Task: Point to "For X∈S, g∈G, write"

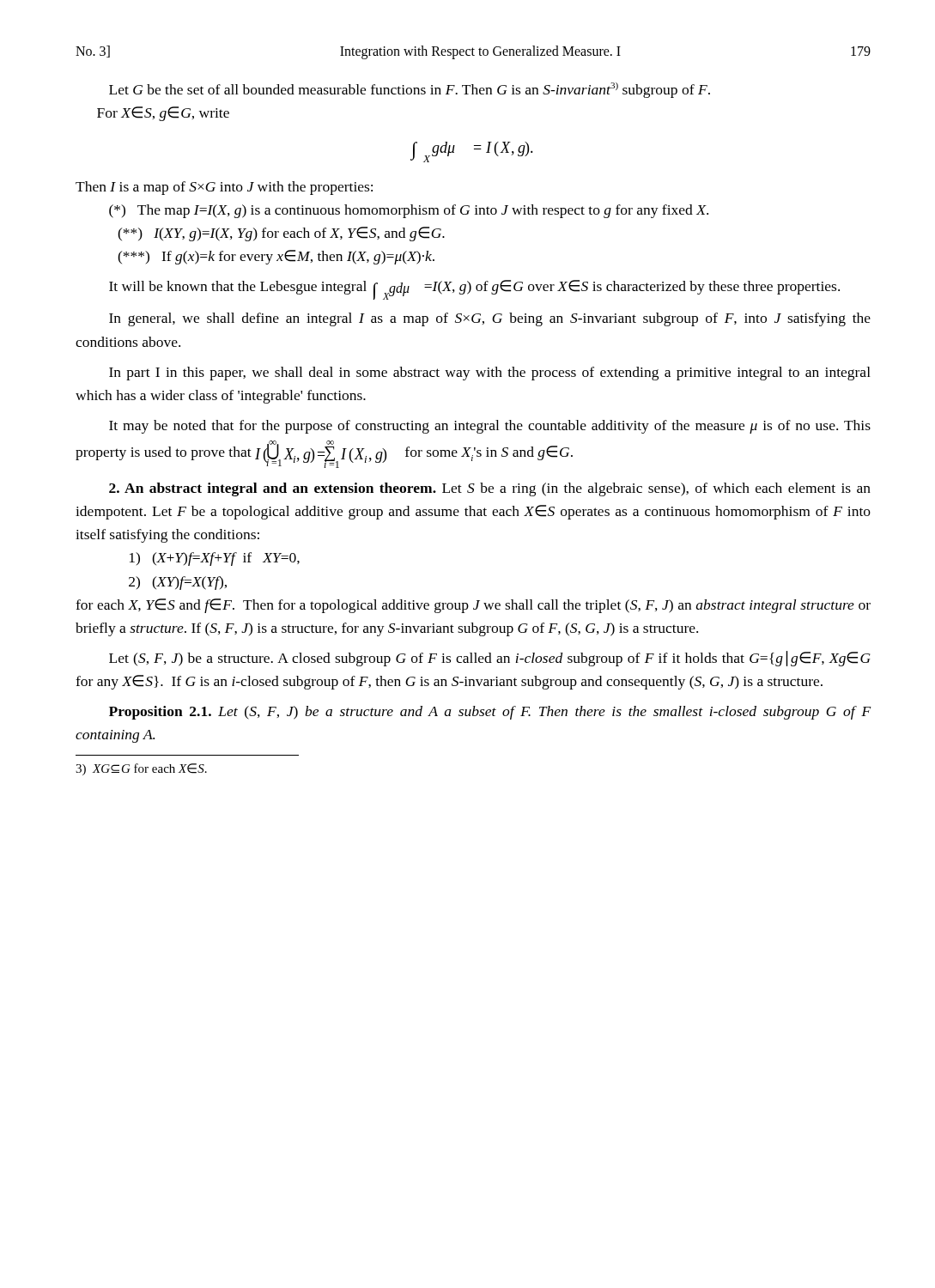Action: click(x=163, y=114)
